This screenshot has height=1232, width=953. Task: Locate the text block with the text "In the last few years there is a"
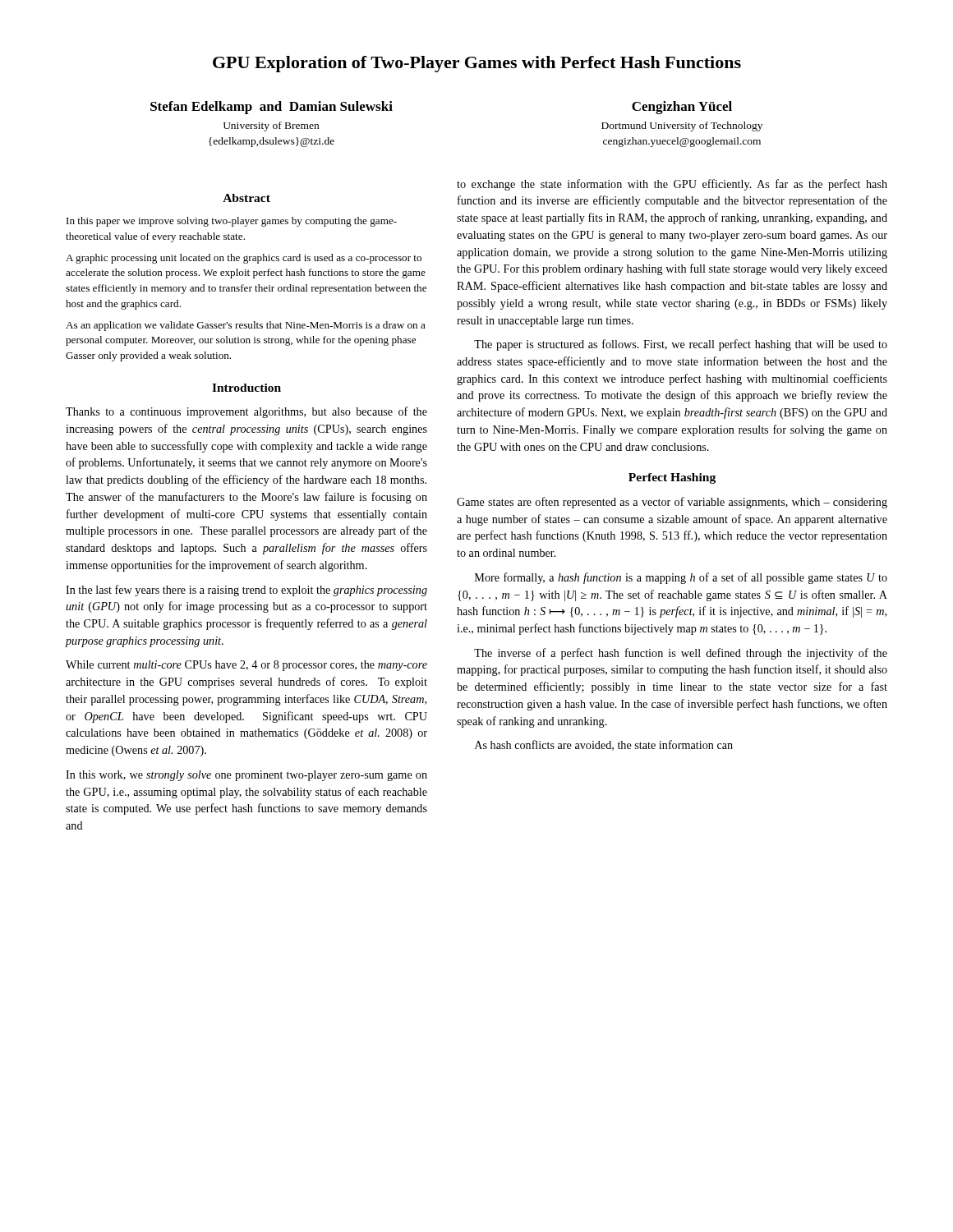point(246,615)
